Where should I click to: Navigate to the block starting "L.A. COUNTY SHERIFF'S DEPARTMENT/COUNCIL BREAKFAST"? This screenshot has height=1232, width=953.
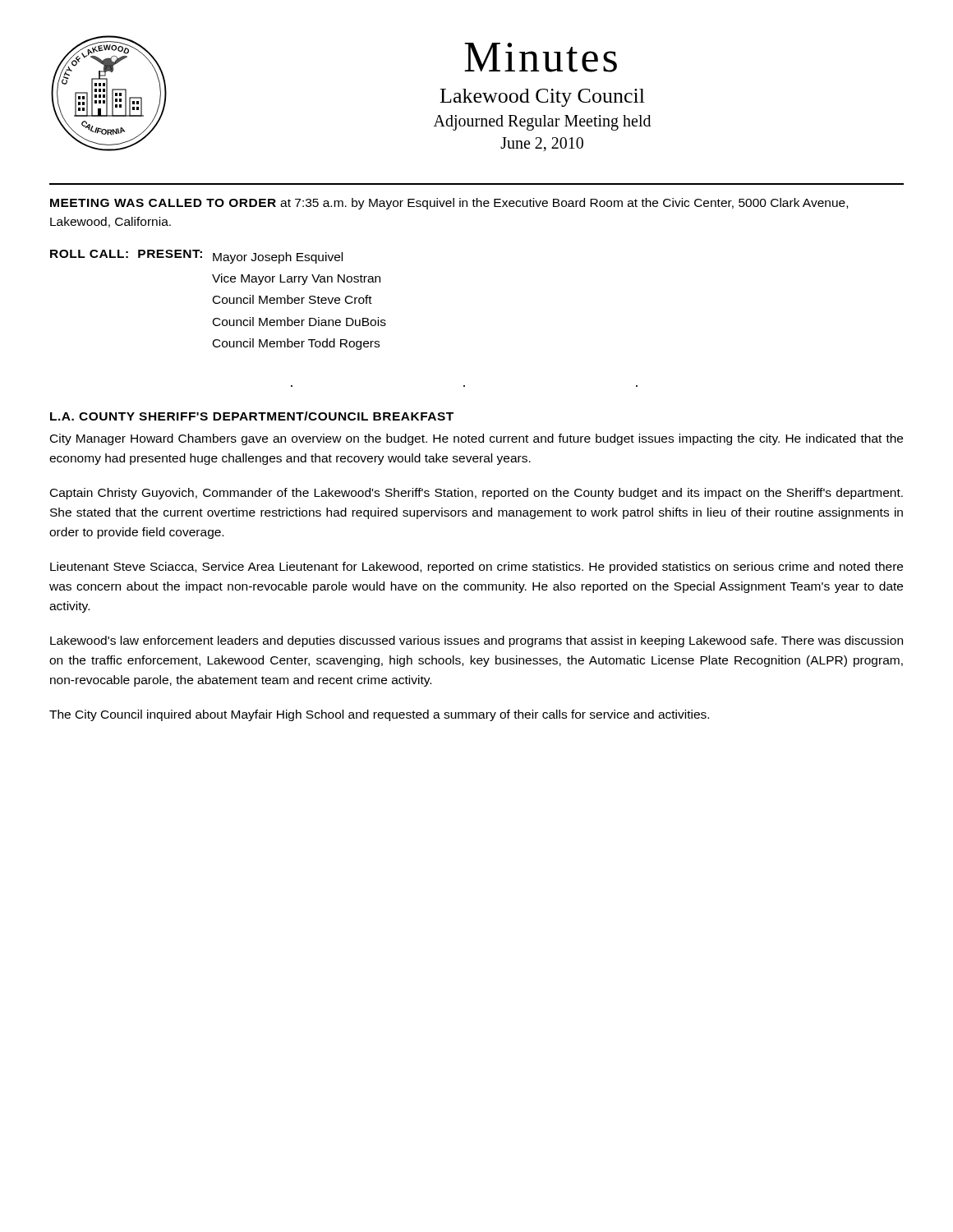[252, 416]
